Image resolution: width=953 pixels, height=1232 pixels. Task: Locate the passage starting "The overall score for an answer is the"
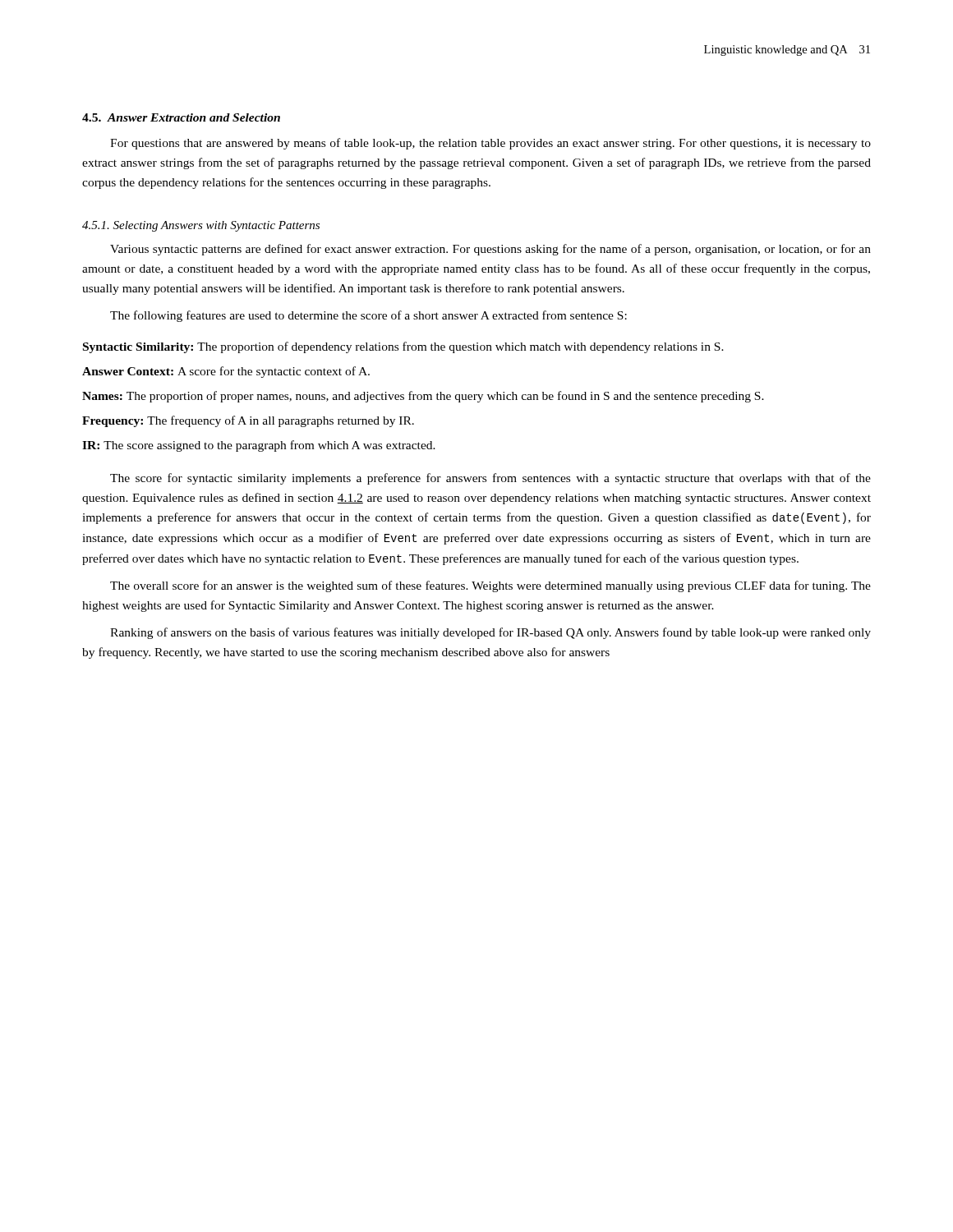click(476, 596)
